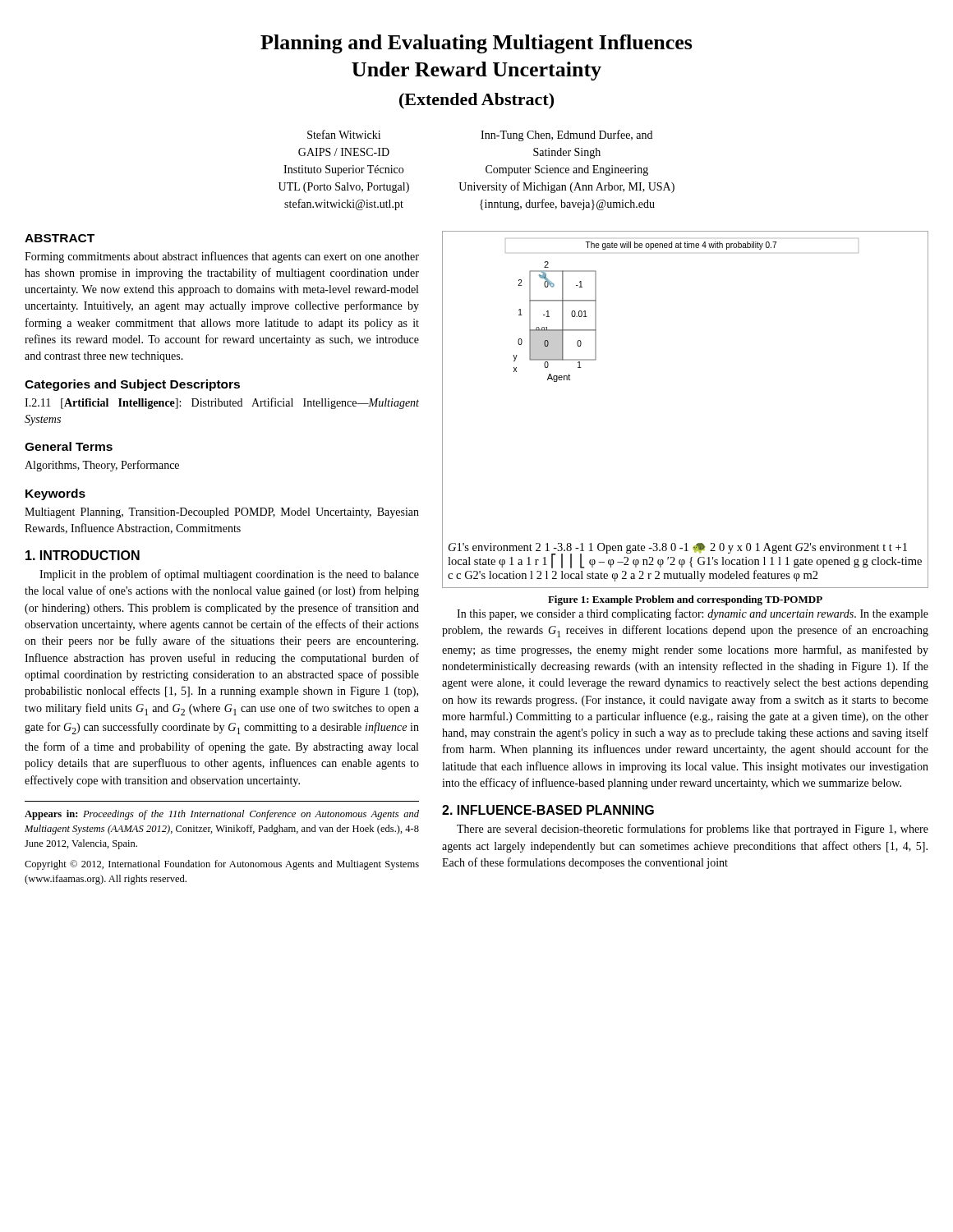This screenshot has width=953, height=1232.
Task: Locate the schematic
Action: (685, 418)
